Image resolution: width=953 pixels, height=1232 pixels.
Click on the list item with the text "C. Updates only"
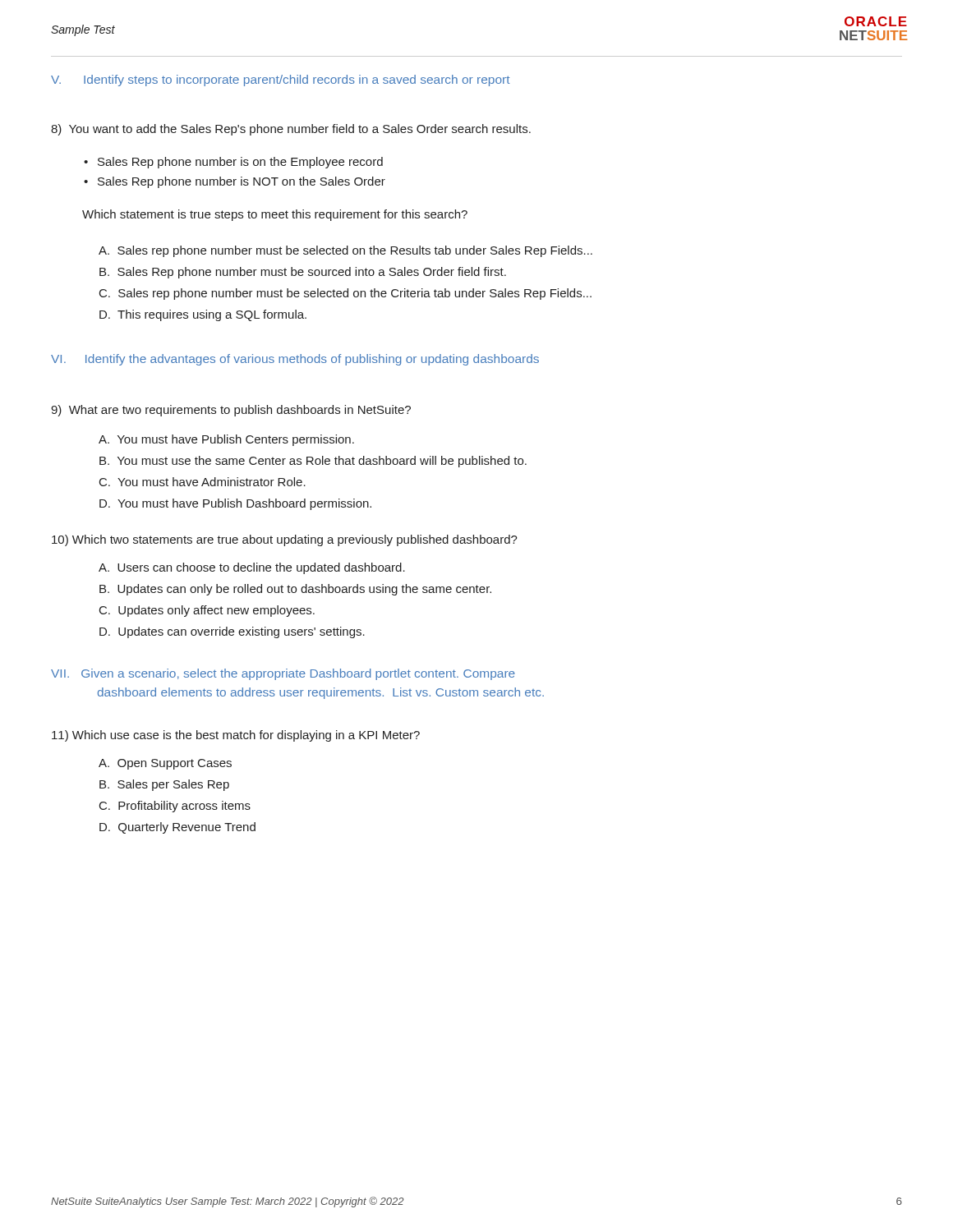(x=207, y=611)
